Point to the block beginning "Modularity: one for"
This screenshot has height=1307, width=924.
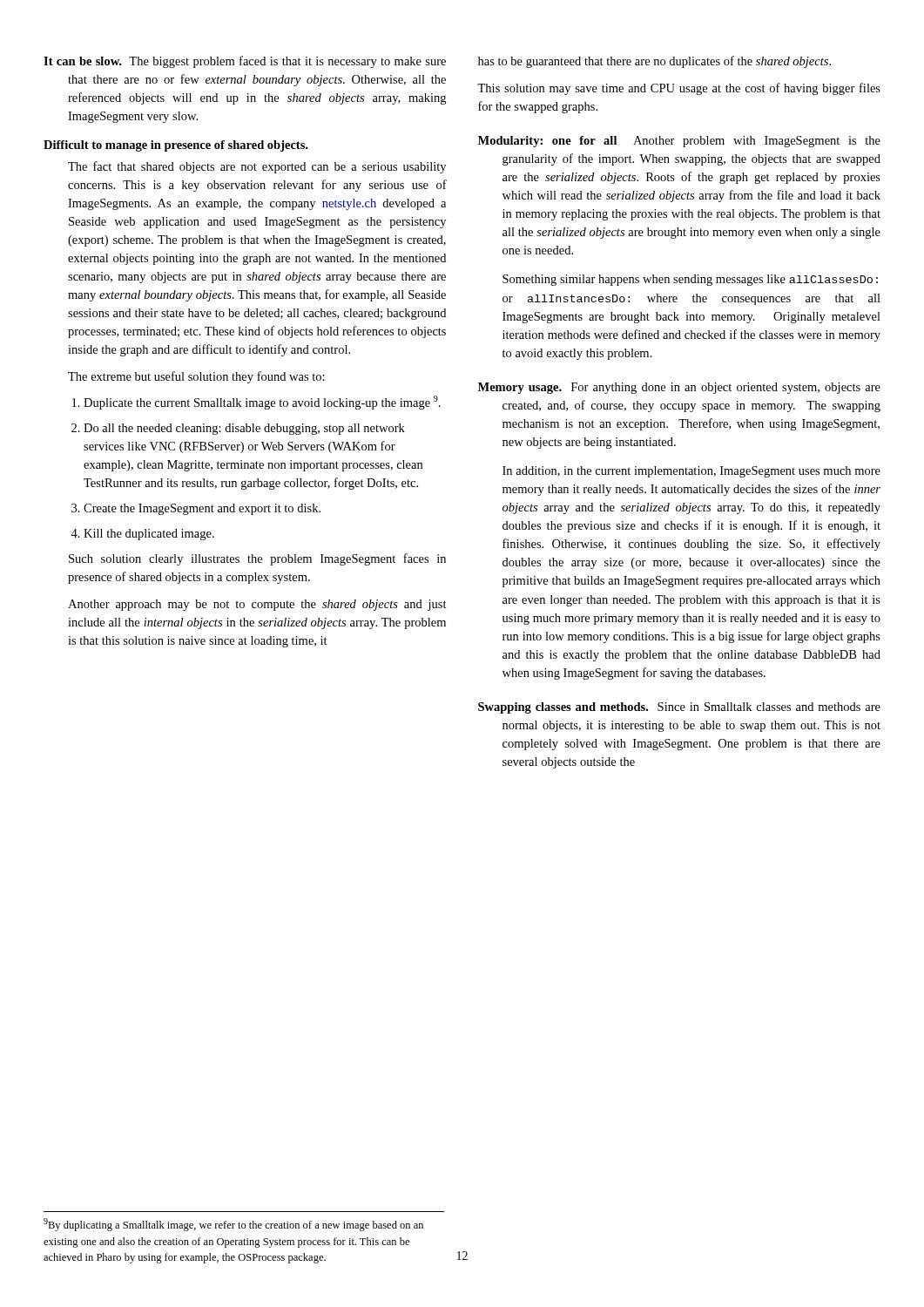(679, 195)
